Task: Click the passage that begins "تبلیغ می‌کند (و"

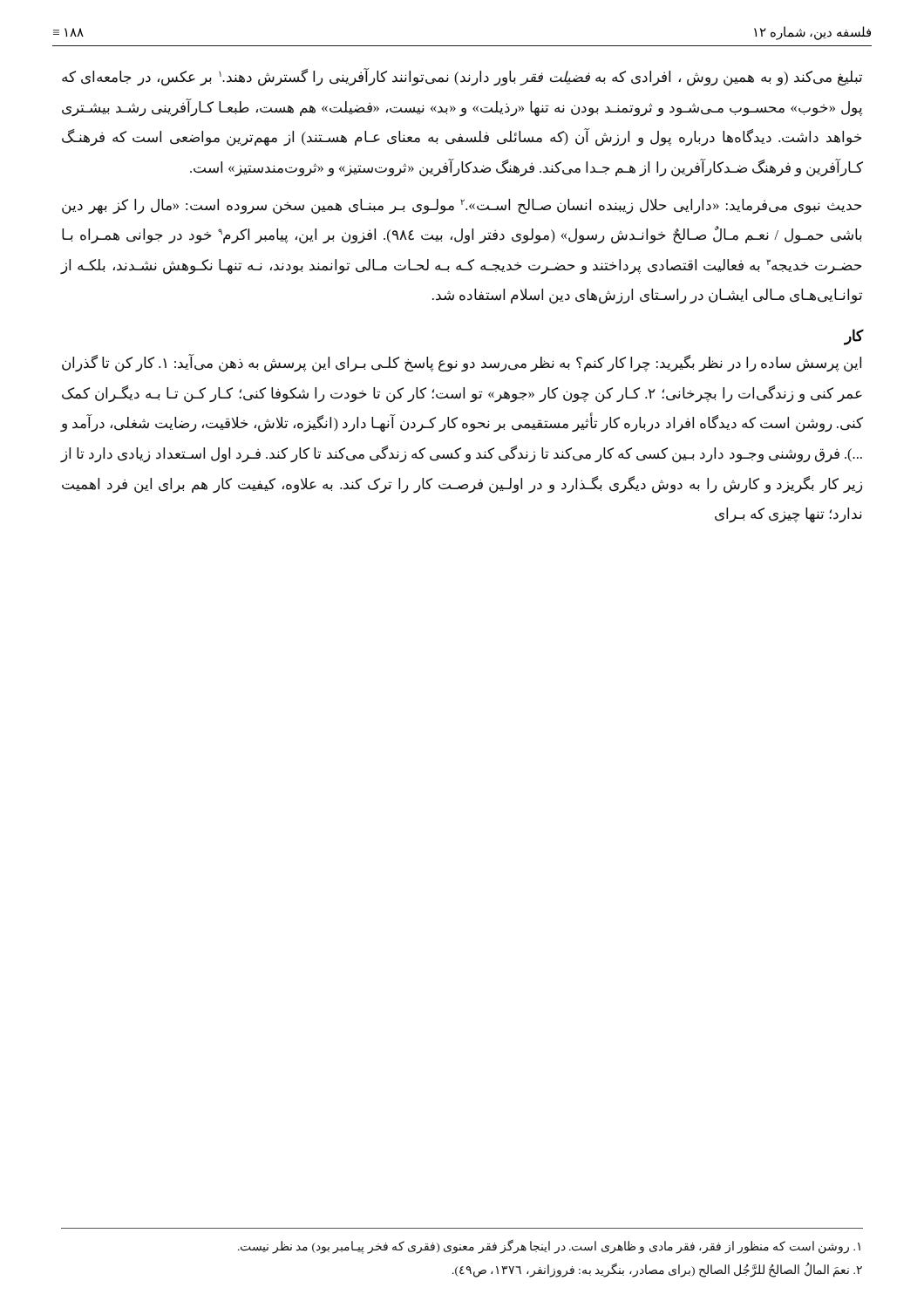Action: tap(462, 122)
